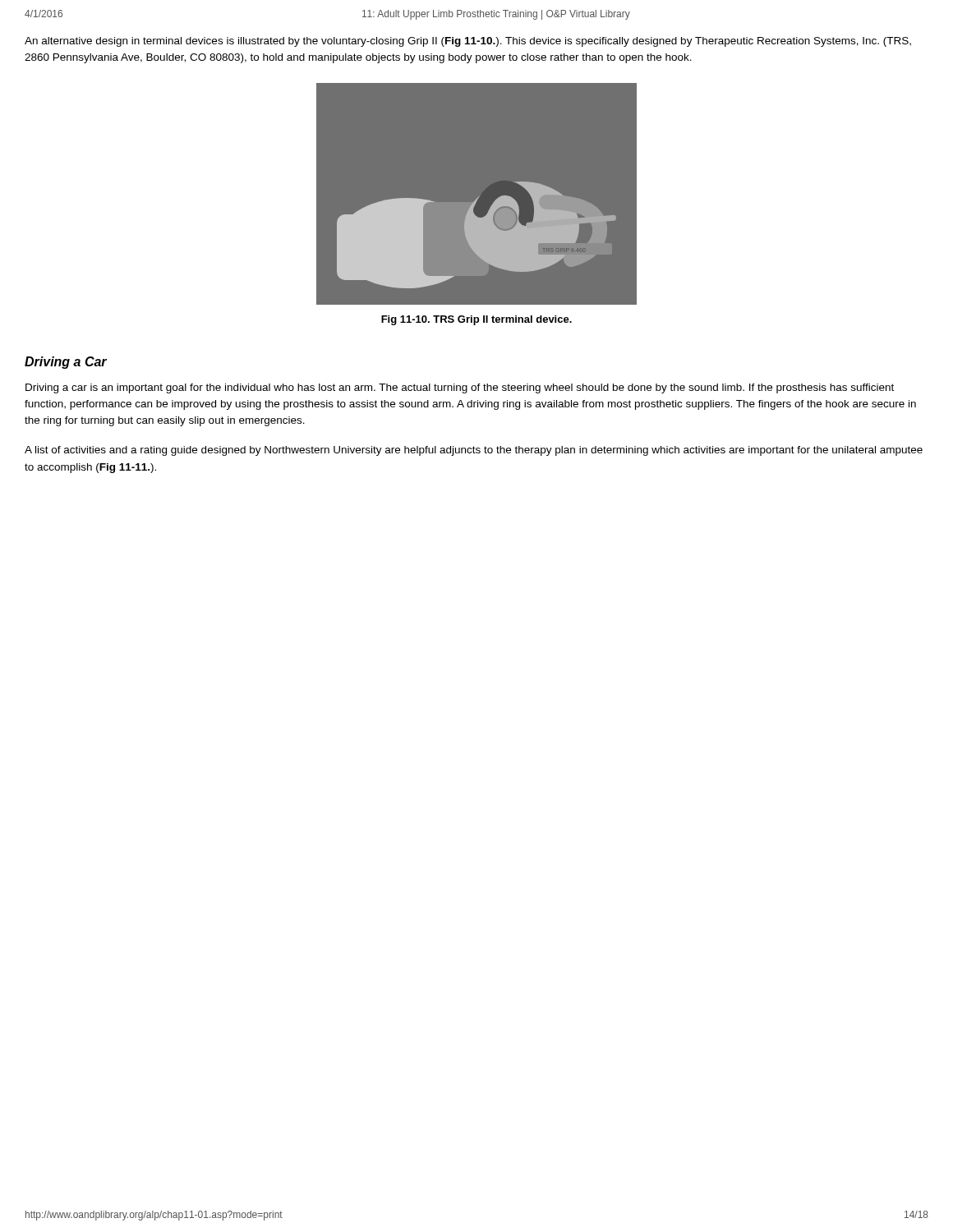Image resolution: width=953 pixels, height=1232 pixels.
Task: Select the photo
Action: (476, 193)
